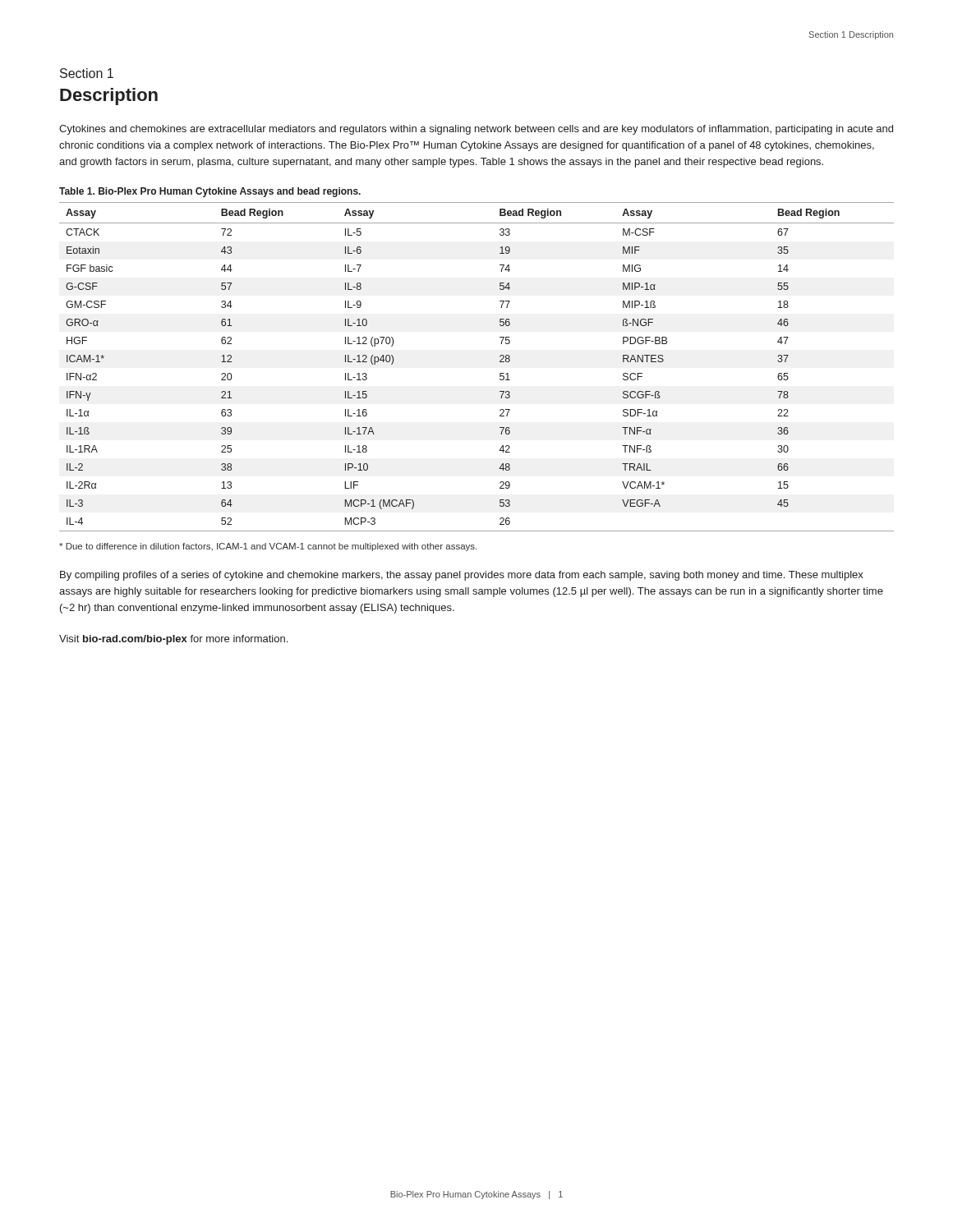Screen dimensions: 1232x953
Task: Locate the text block starting "Cytokines and chemokines"
Action: point(476,145)
